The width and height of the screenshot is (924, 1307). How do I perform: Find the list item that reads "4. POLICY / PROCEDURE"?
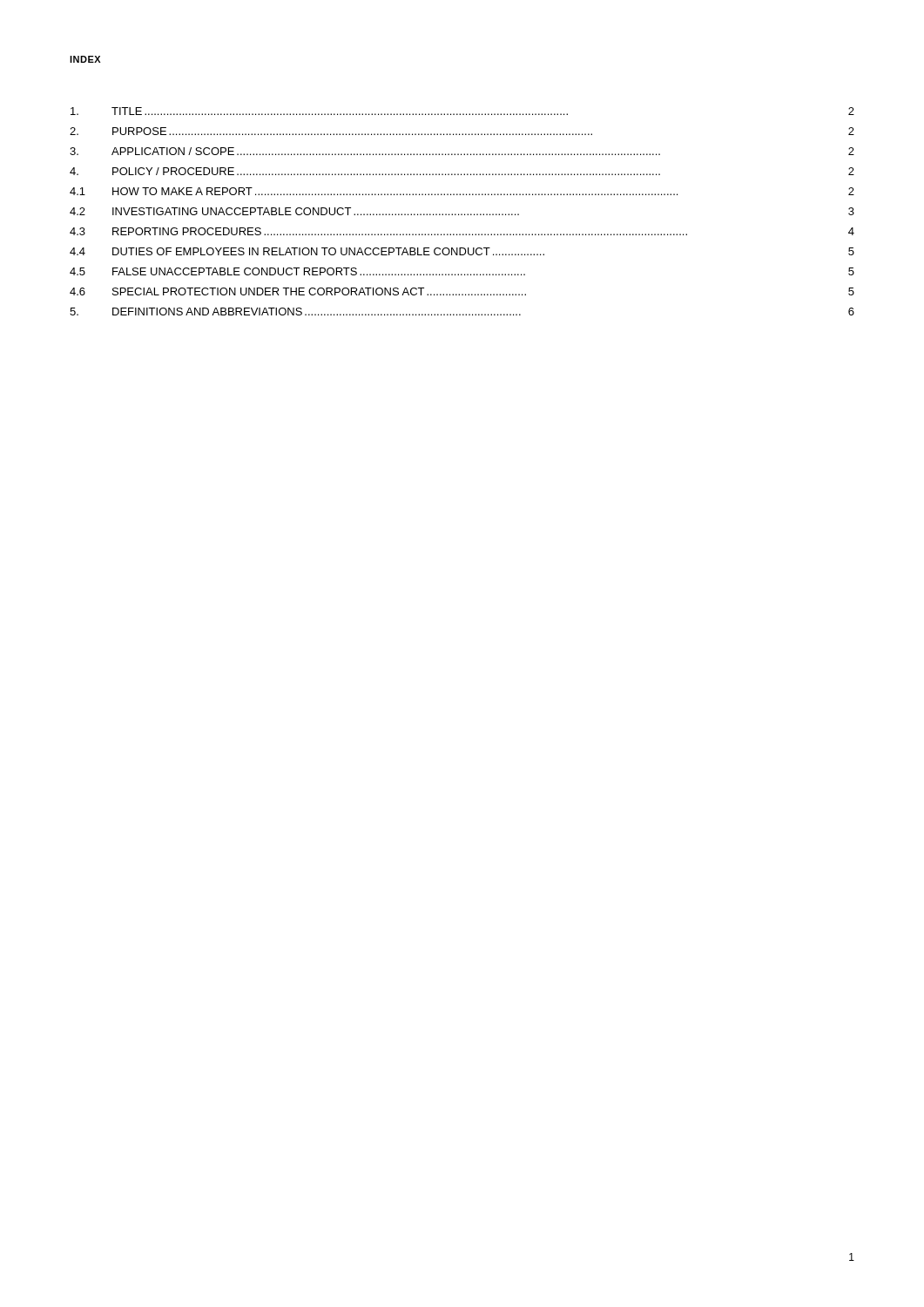click(462, 171)
